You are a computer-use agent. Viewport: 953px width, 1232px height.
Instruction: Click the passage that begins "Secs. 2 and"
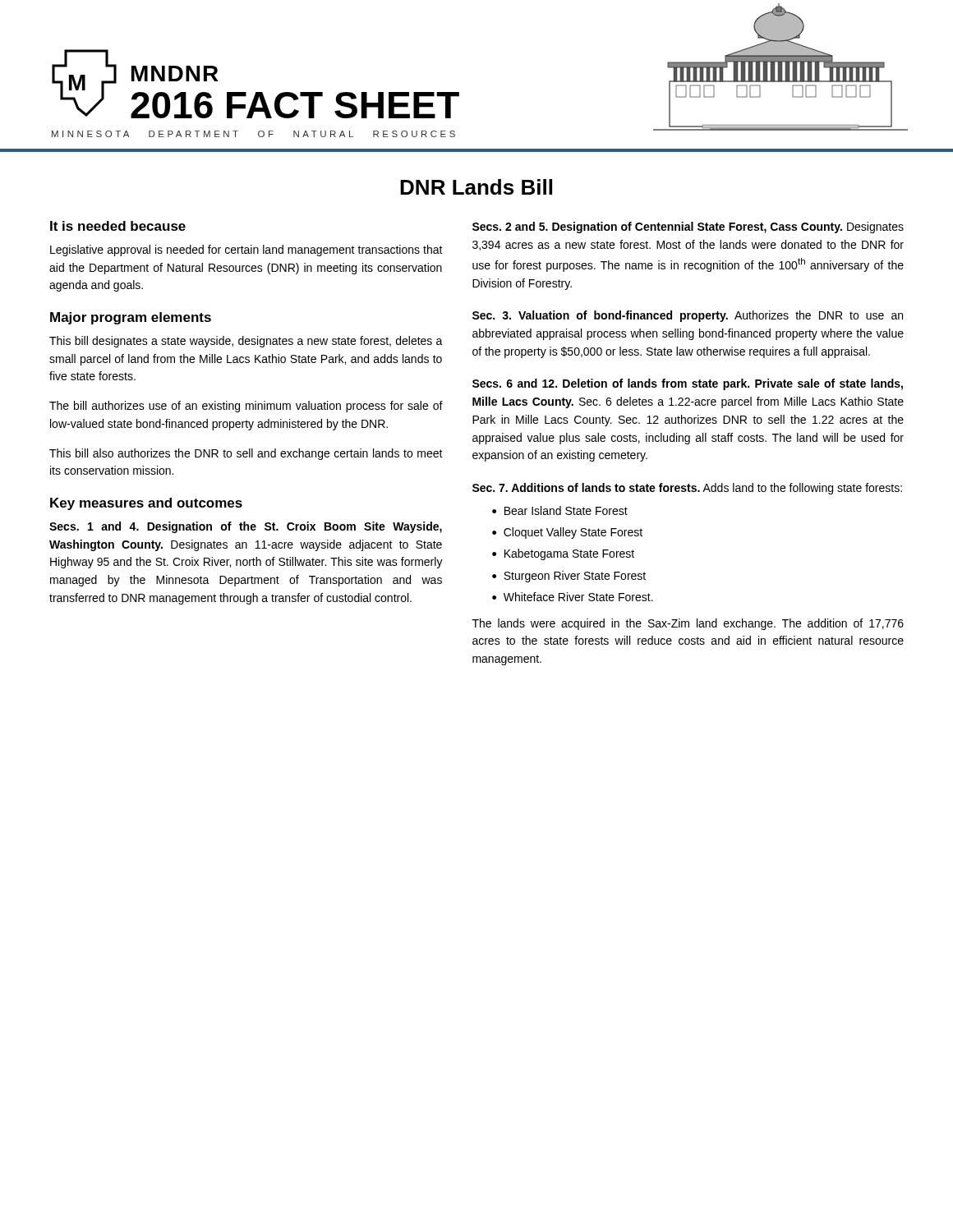(688, 255)
